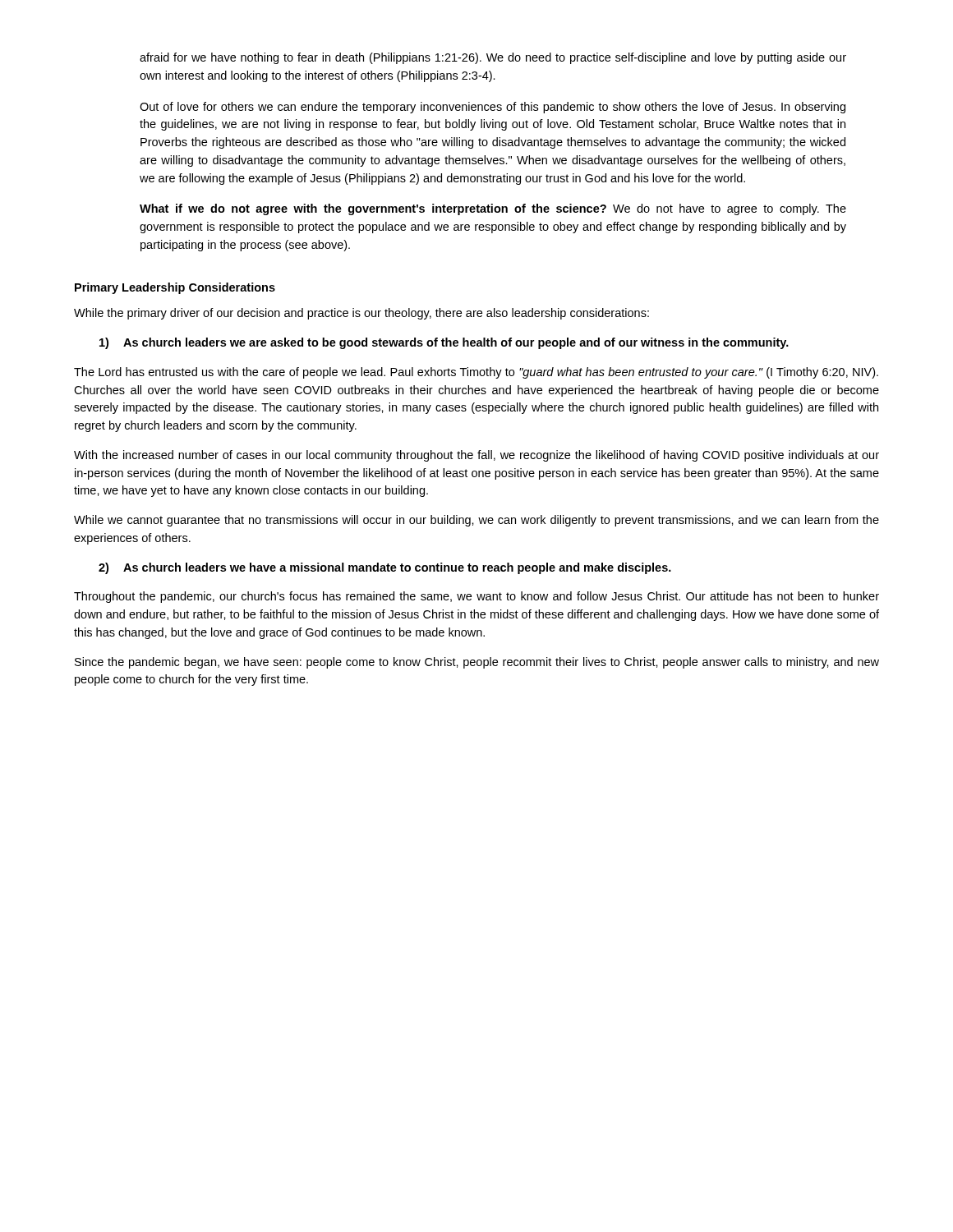Locate the section header that says "Primary Leadership Considerations"
The height and width of the screenshot is (1232, 953).
tap(175, 287)
